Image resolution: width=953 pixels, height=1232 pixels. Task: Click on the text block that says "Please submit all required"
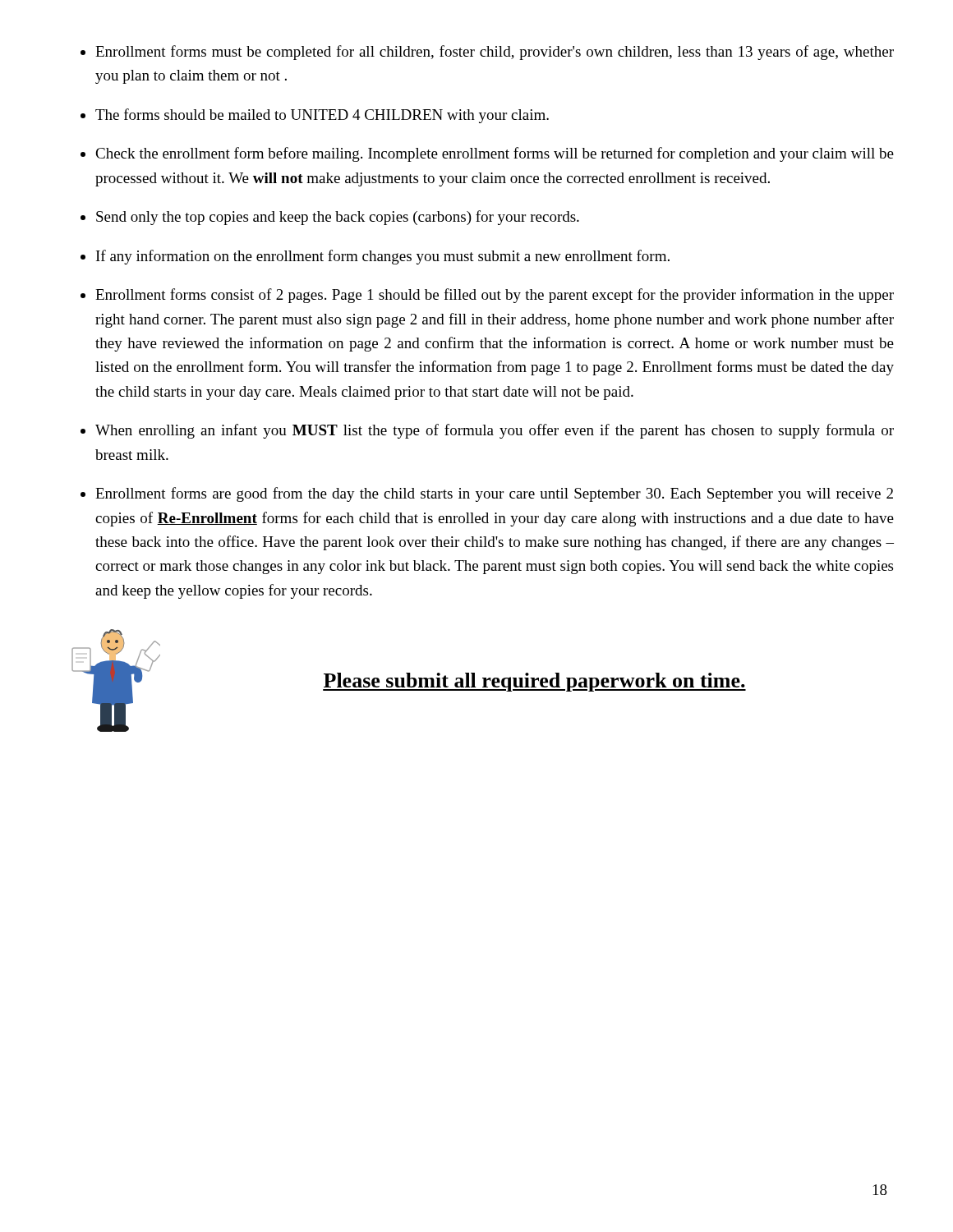tap(534, 681)
